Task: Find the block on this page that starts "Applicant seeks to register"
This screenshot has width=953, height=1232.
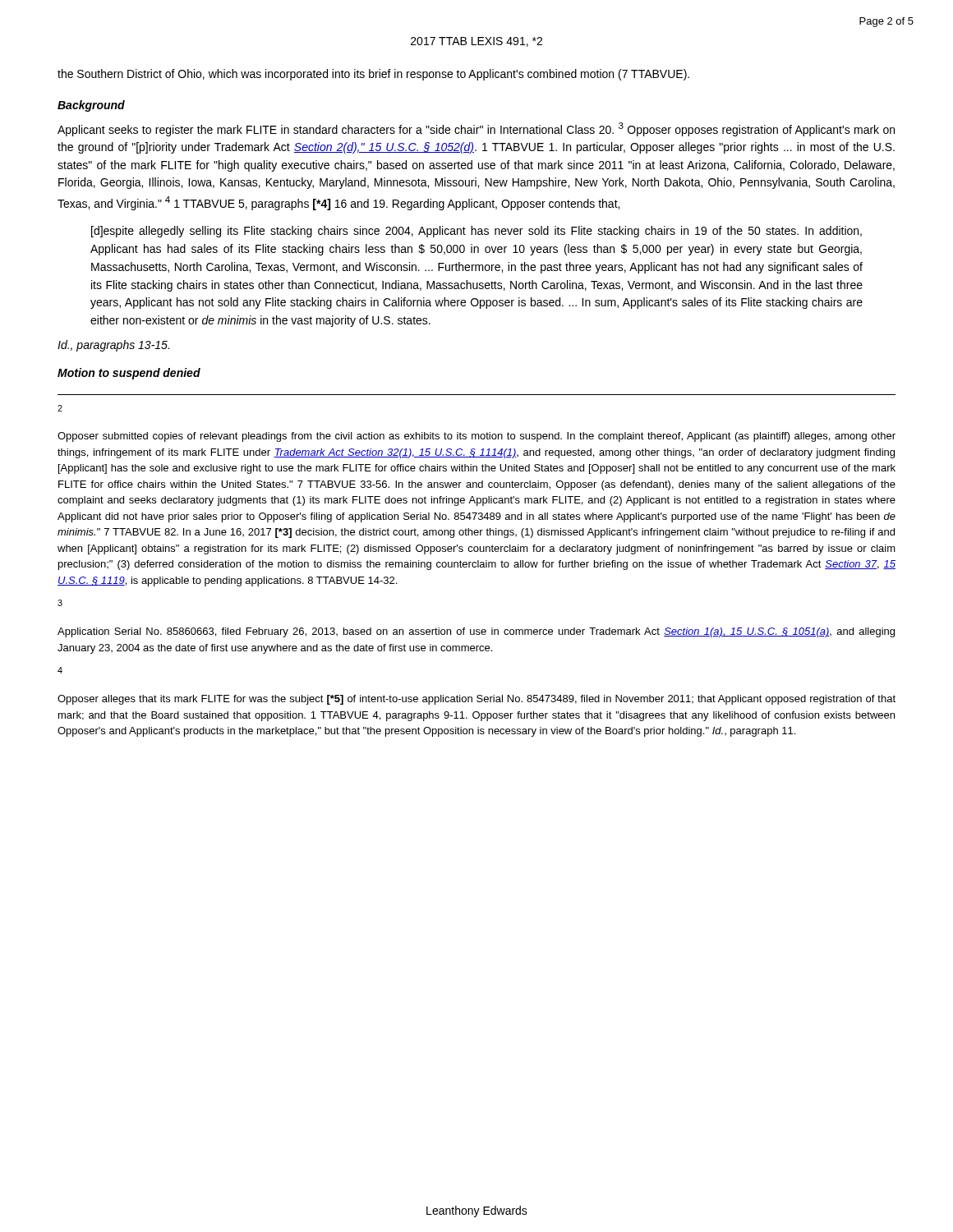Action: tap(476, 165)
